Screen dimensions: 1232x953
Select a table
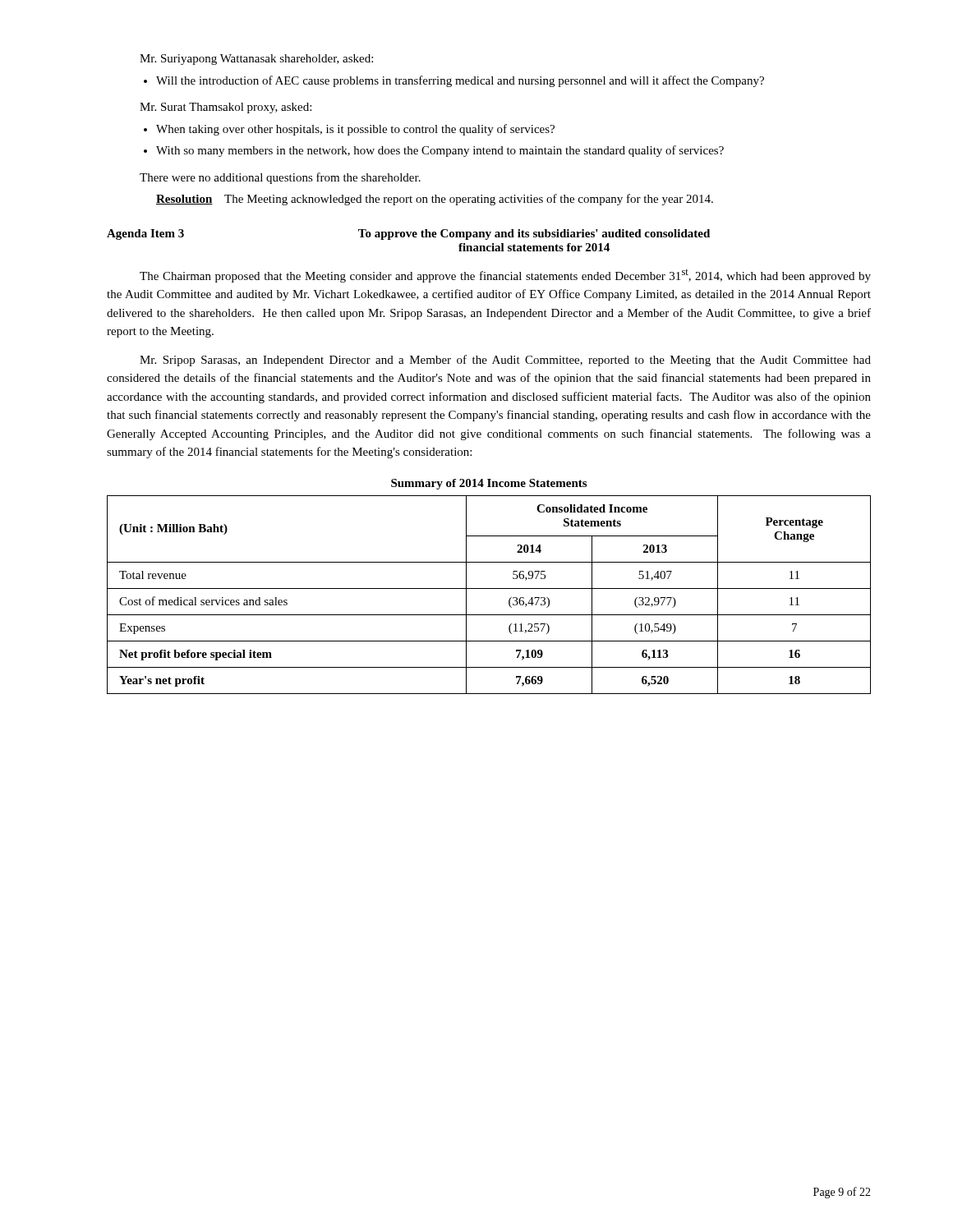coord(489,594)
